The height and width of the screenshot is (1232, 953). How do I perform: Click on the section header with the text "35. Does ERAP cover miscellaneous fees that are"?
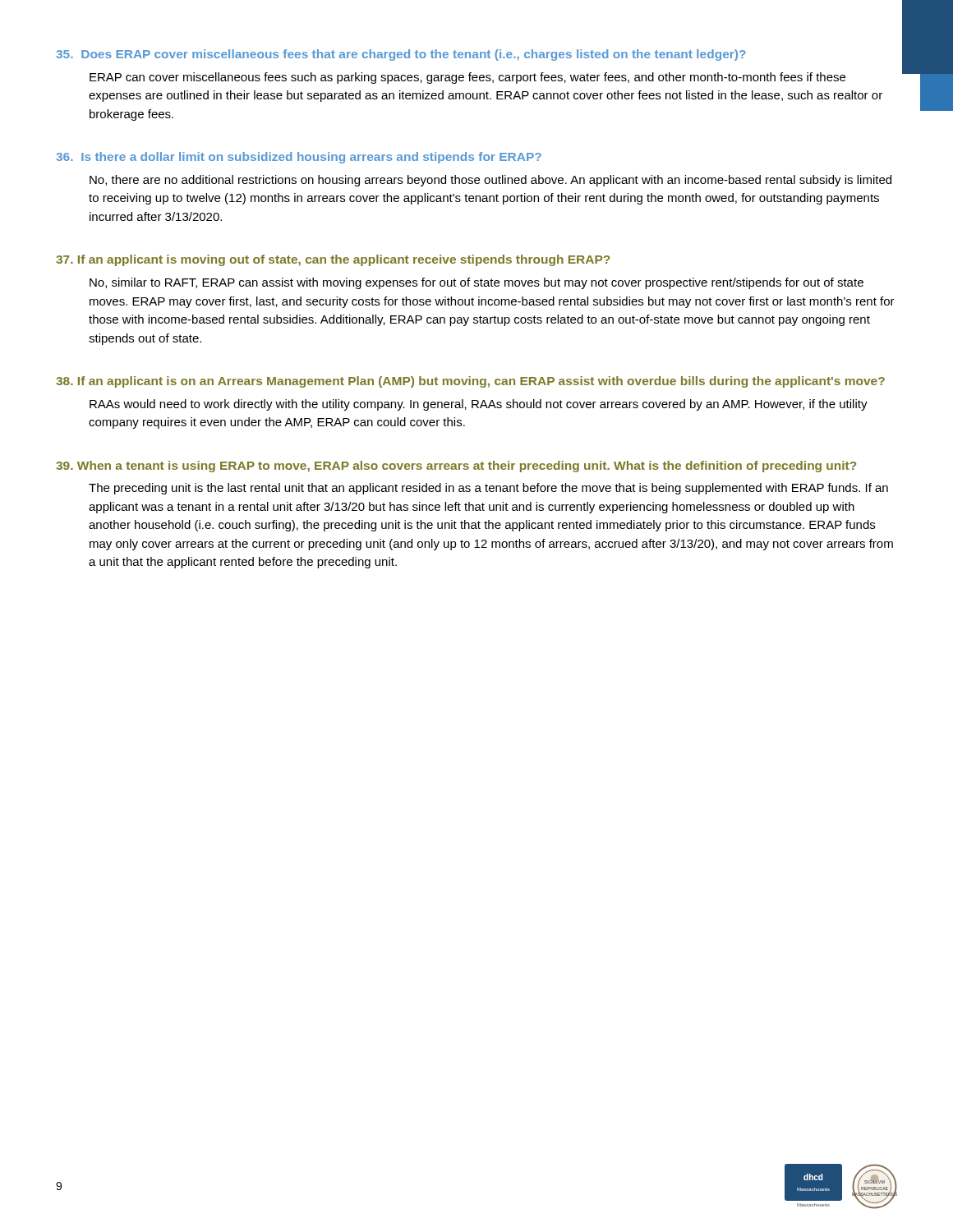coord(476,84)
